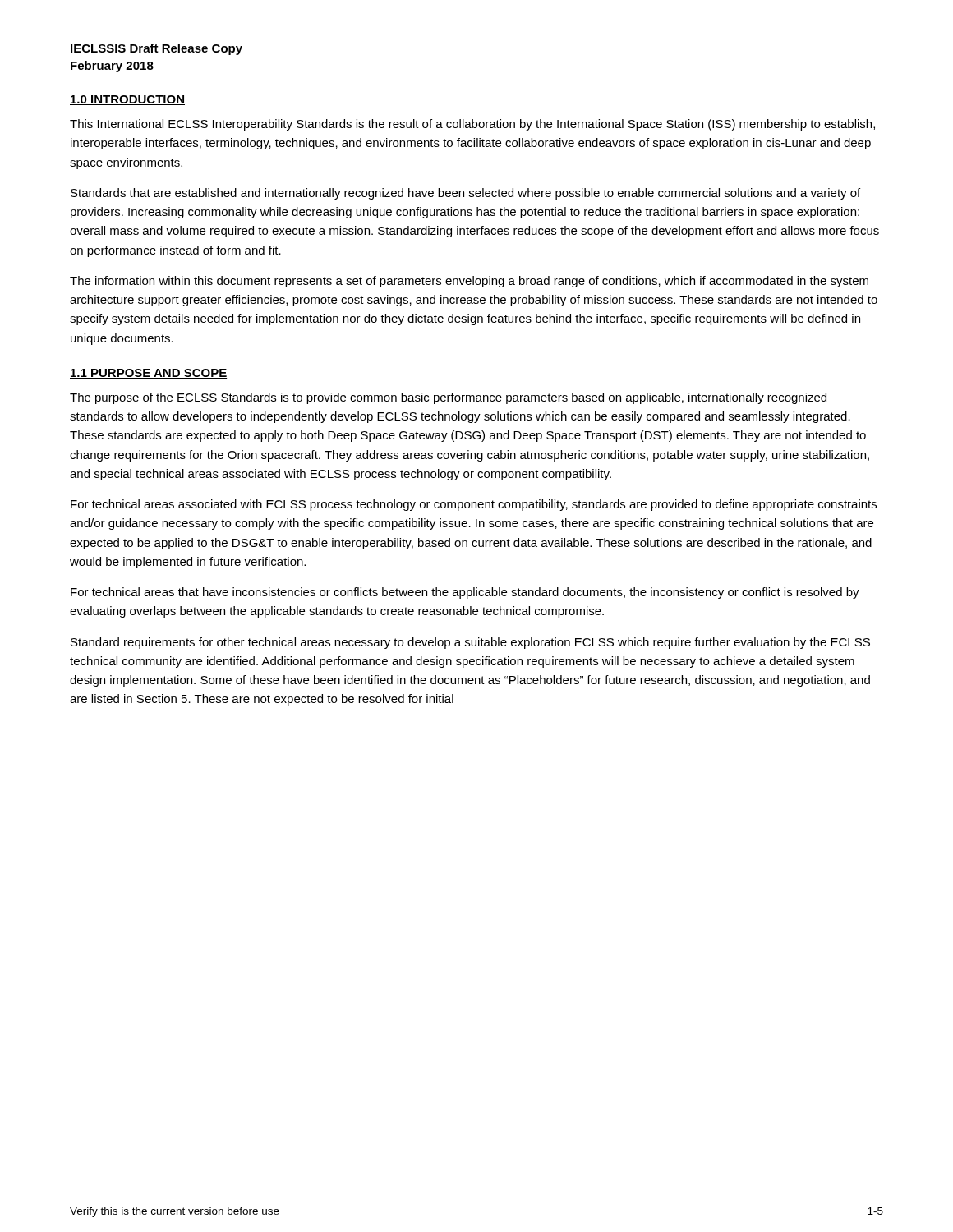Click on the element starting "This International ECLSS Interoperability"
This screenshot has height=1232, width=953.
tap(473, 143)
